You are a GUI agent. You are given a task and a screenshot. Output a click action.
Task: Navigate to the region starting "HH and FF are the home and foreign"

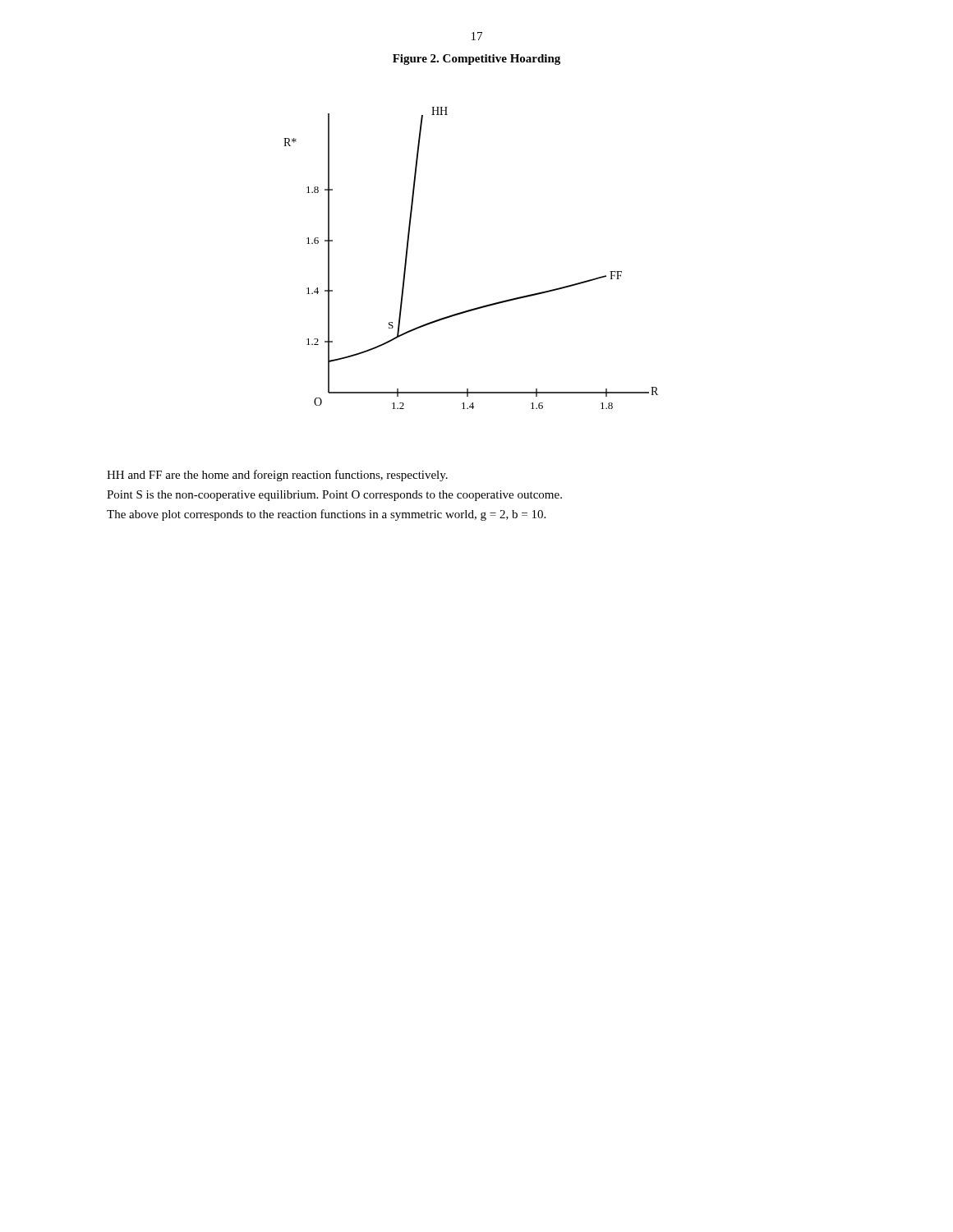(335, 494)
